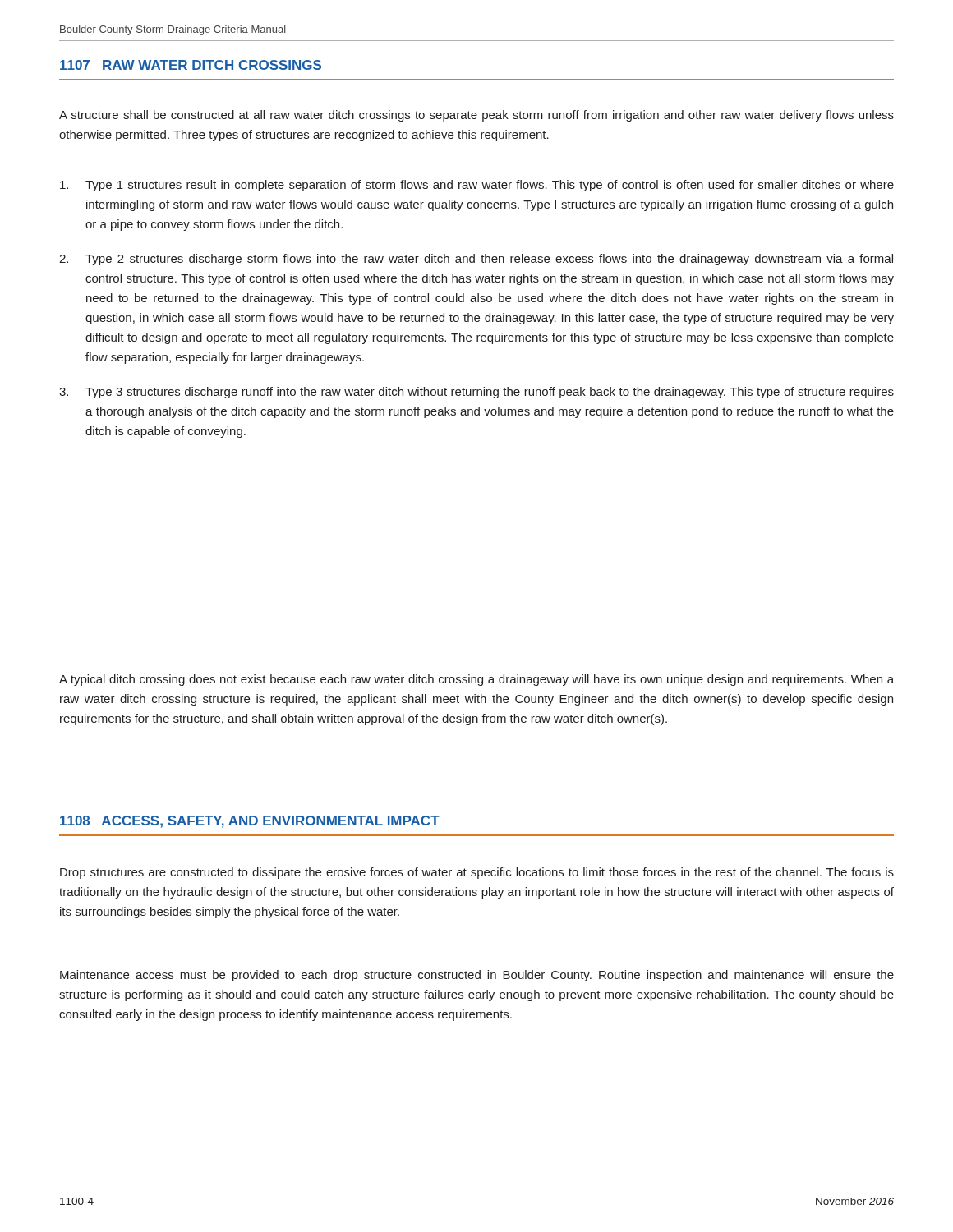Locate the section header containing "1107 RAW WATER DITCH"

point(191,65)
